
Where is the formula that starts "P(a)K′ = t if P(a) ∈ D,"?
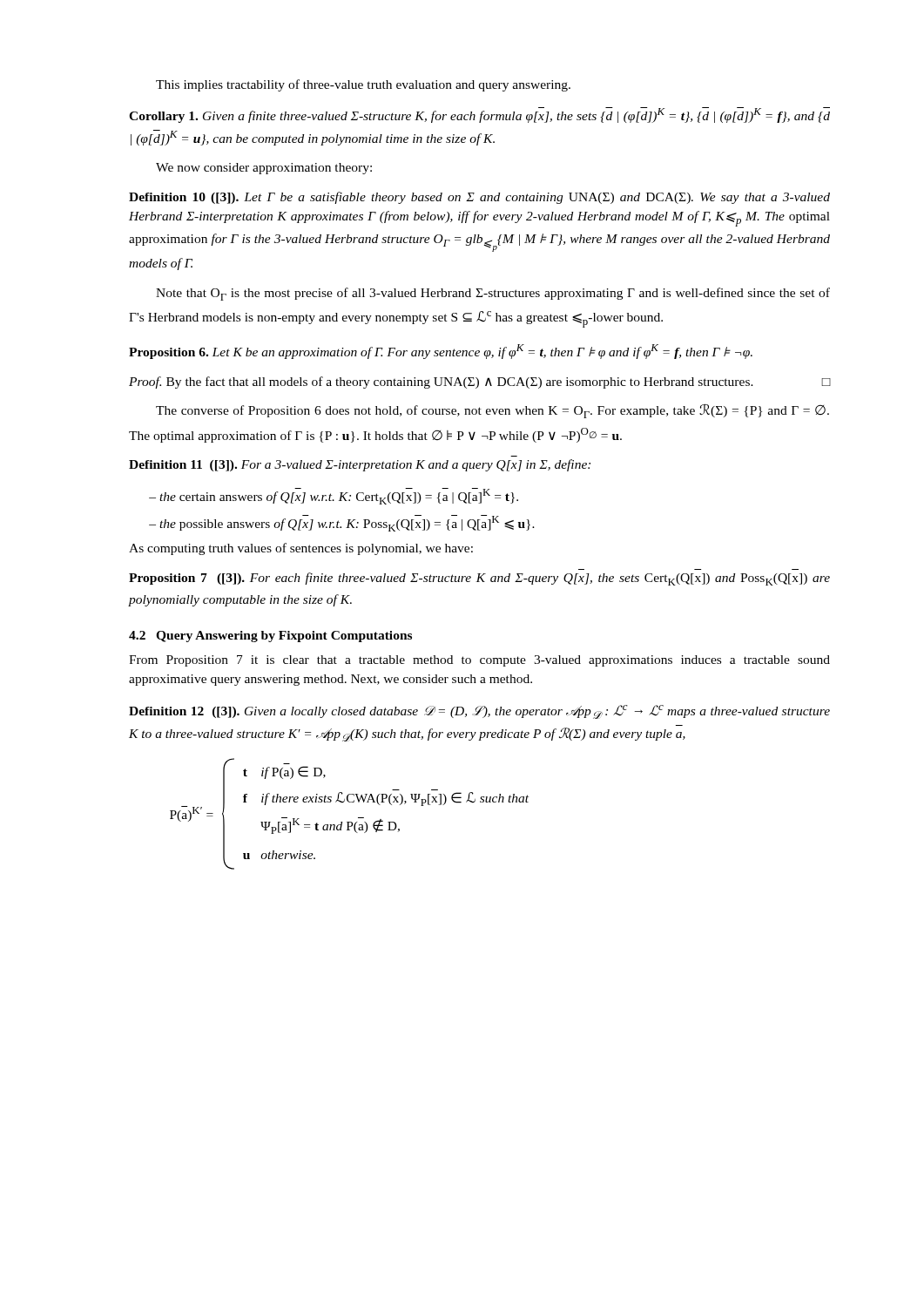[349, 814]
